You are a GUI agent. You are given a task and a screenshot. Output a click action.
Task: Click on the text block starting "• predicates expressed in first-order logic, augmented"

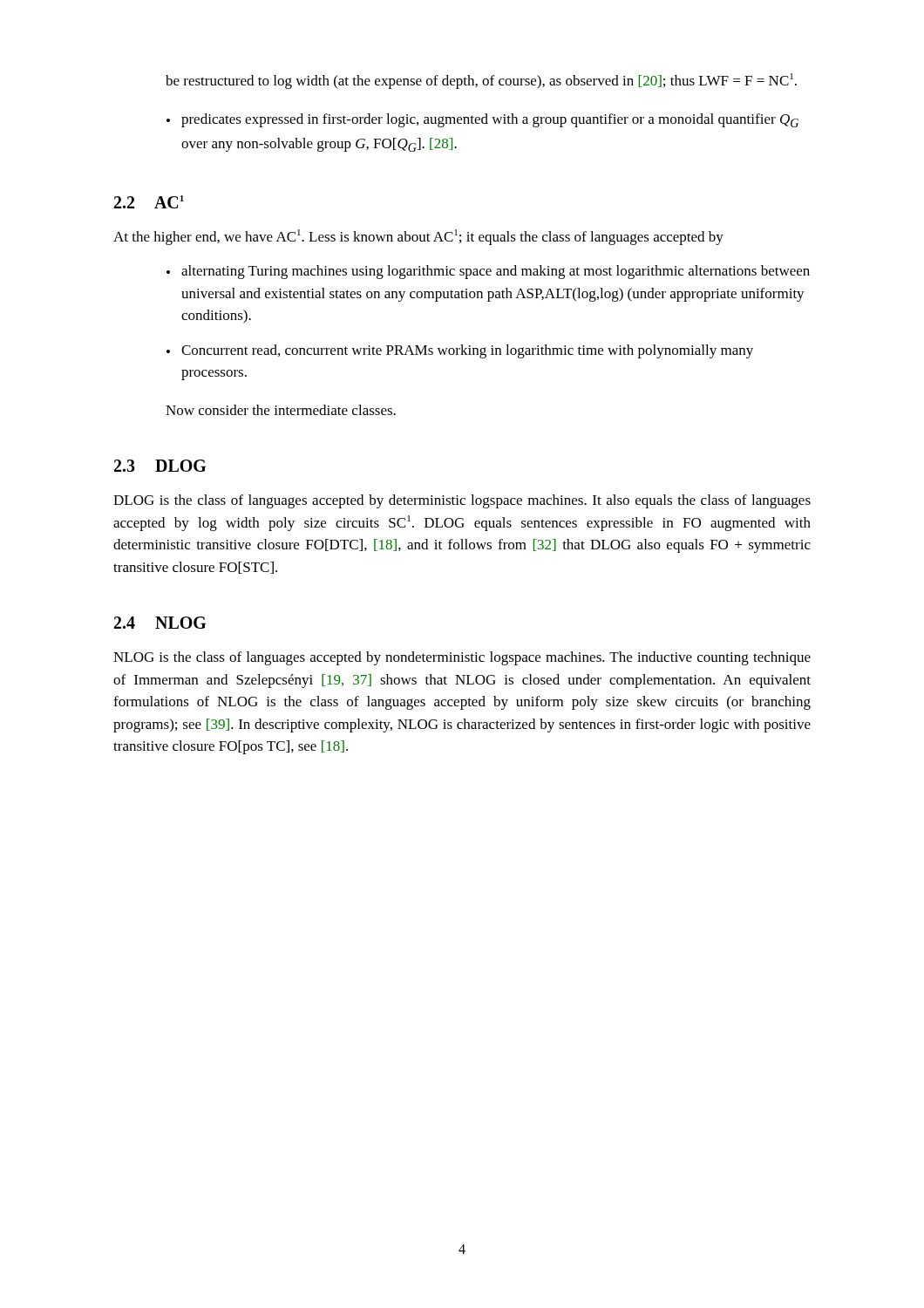pos(488,133)
